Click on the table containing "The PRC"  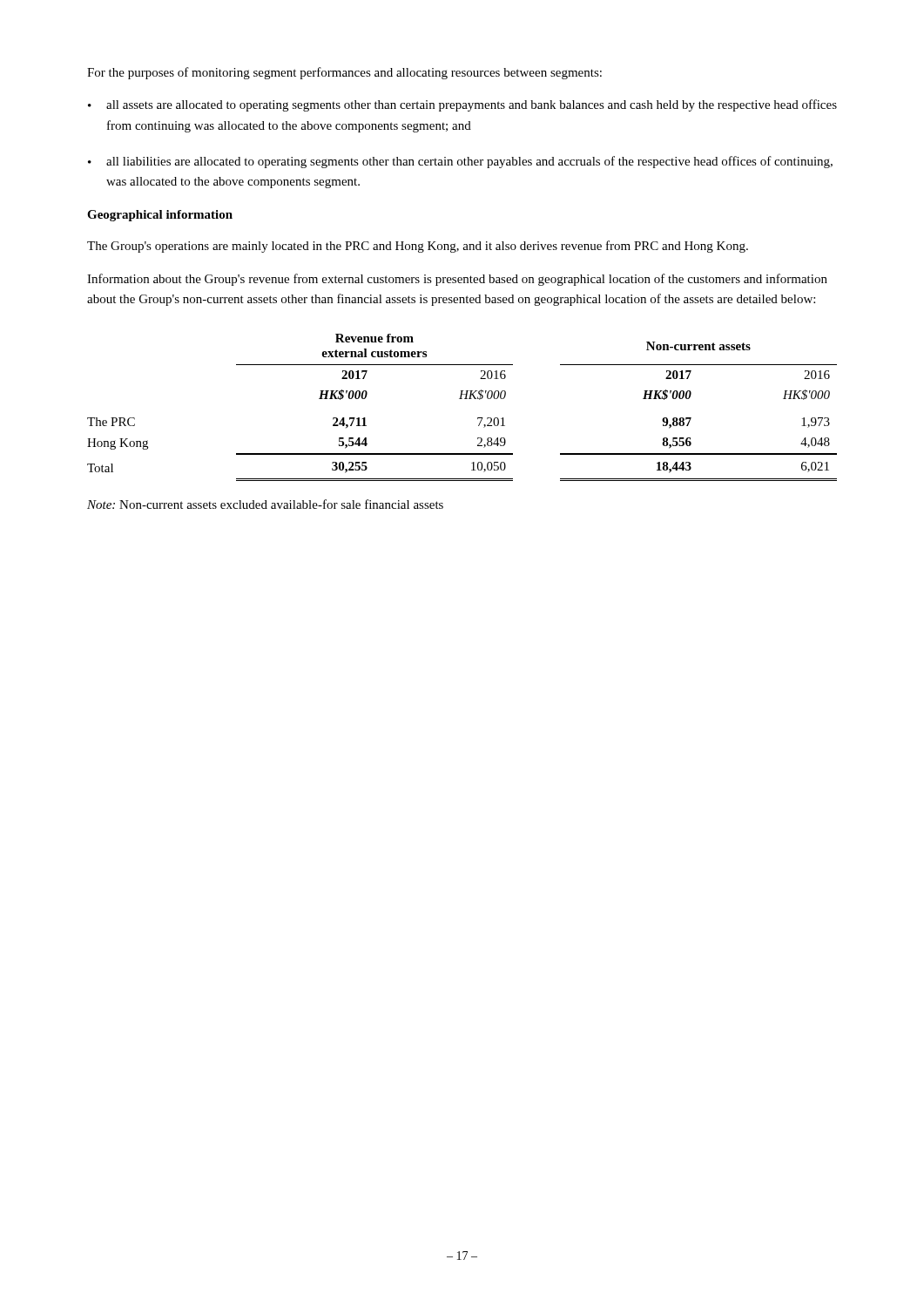point(462,405)
